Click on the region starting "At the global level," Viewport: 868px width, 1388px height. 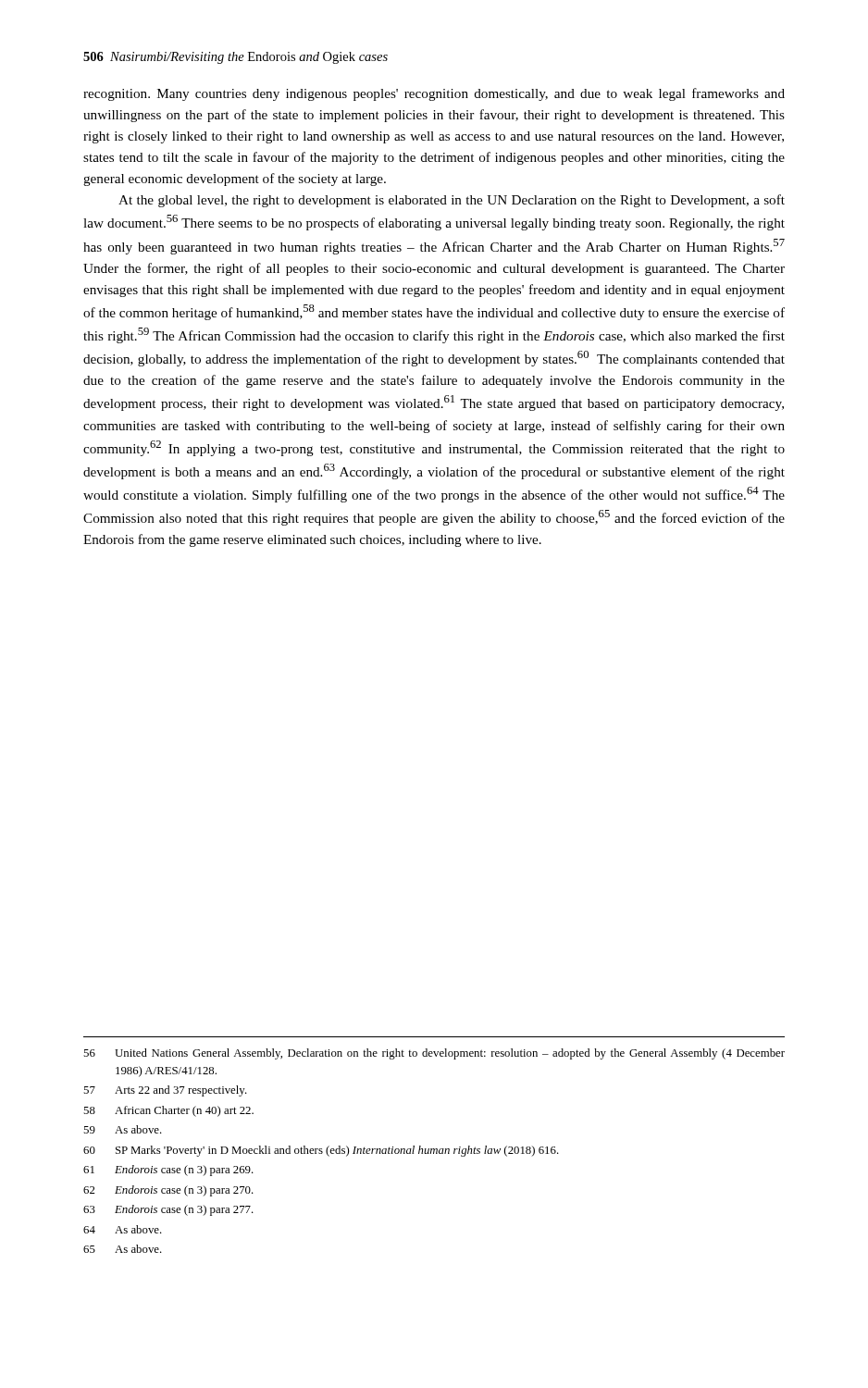[434, 370]
